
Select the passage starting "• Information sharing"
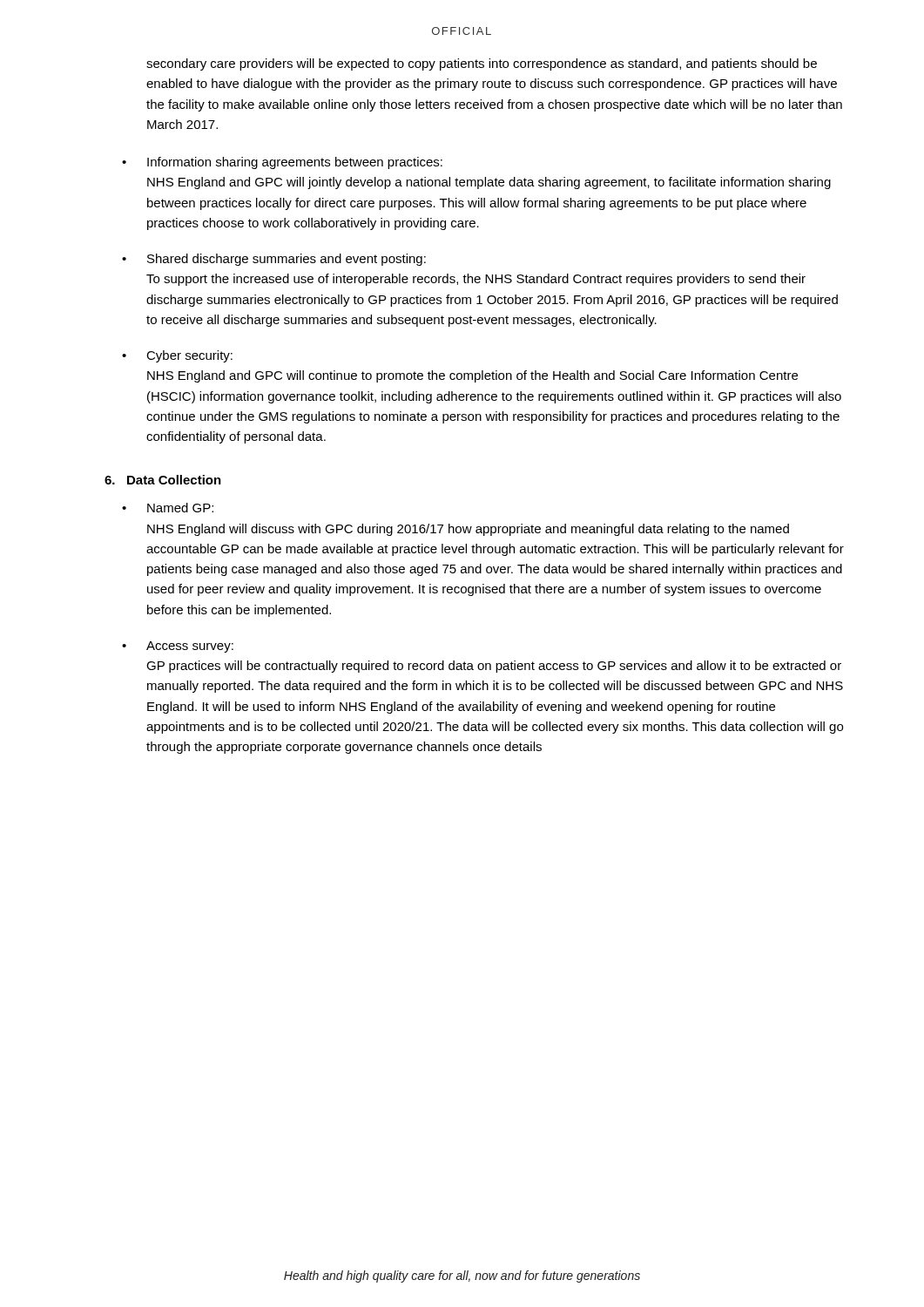[477, 191]
